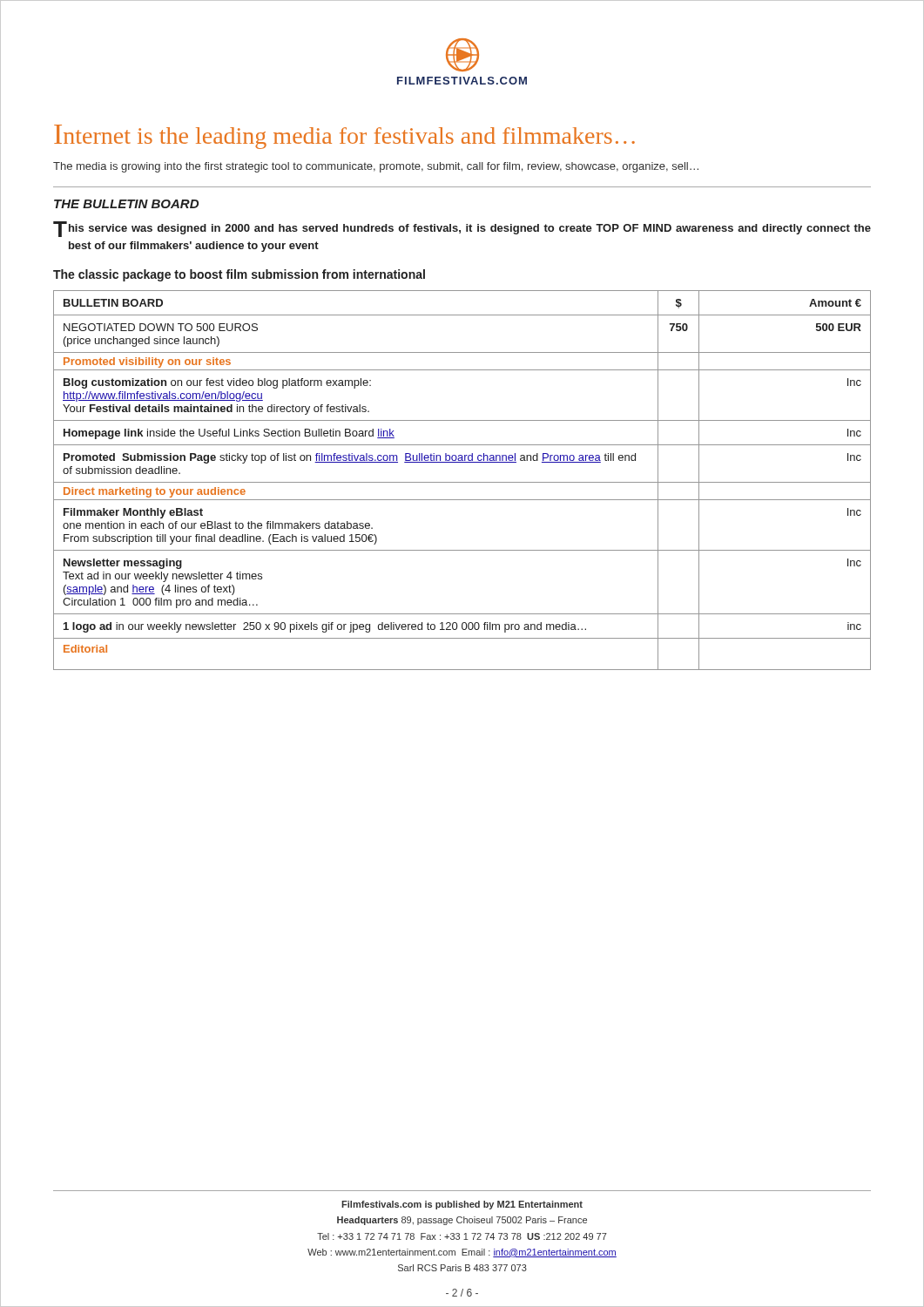Image resolution: width=924 pixels, height=1307 pixels.
Task: Select a logo
Action: tap(462, 68)
